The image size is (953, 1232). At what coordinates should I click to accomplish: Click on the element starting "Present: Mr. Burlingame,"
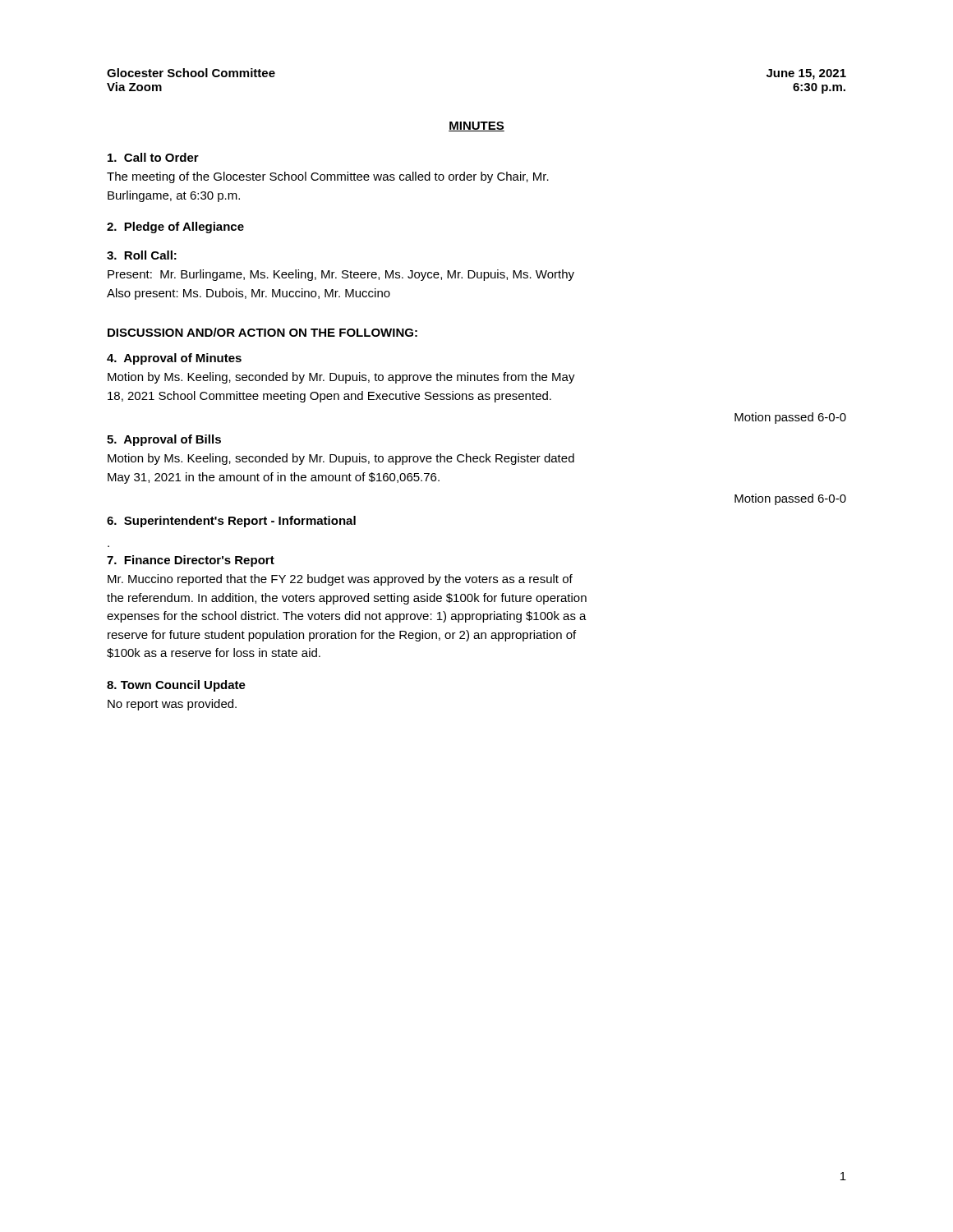pos(341,283)
